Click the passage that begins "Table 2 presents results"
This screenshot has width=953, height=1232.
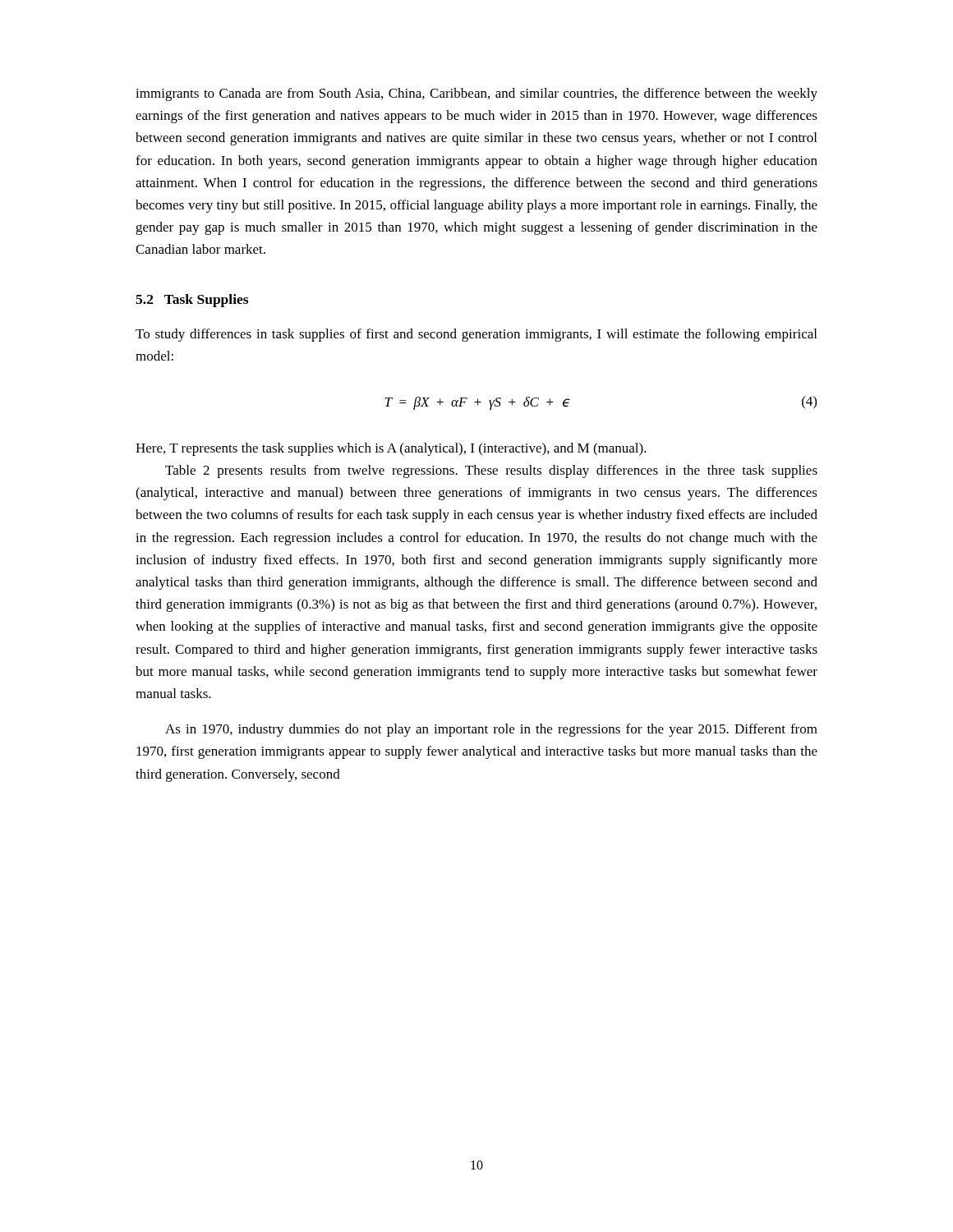[x=476, y=582]
